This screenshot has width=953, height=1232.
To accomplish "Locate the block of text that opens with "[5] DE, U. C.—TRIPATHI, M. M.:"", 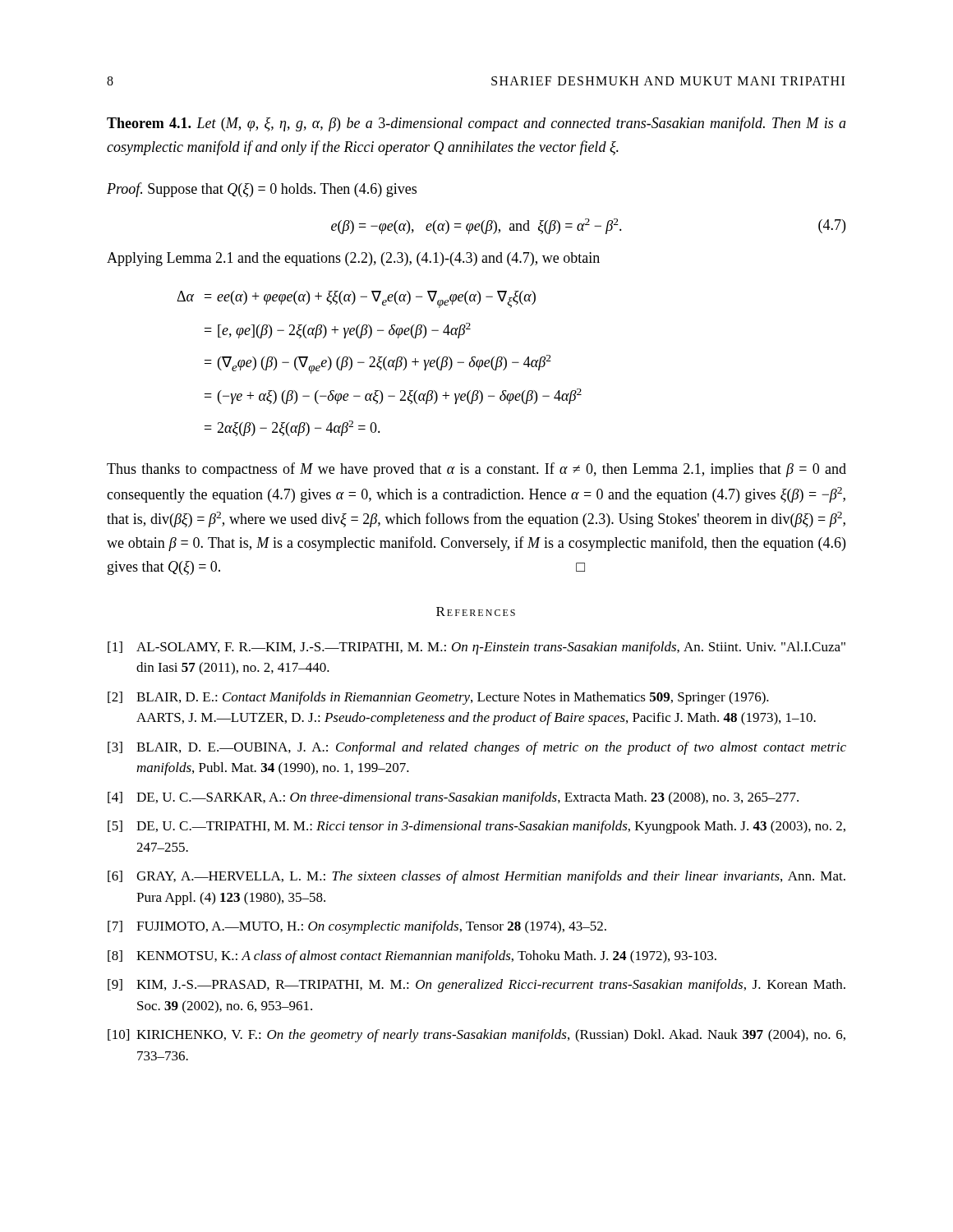I will tap(476, 837).
